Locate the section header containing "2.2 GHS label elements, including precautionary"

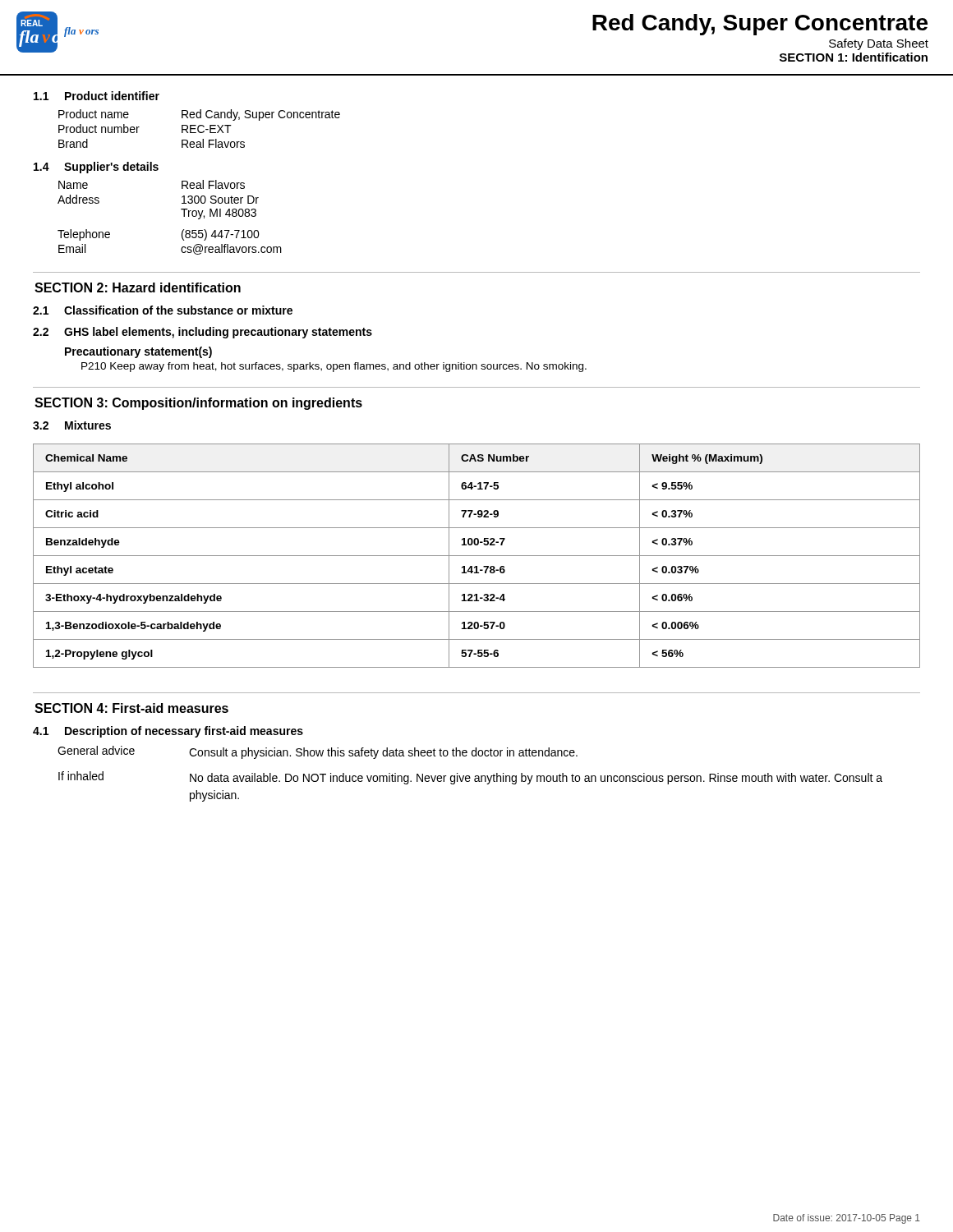tap(203, 332)
